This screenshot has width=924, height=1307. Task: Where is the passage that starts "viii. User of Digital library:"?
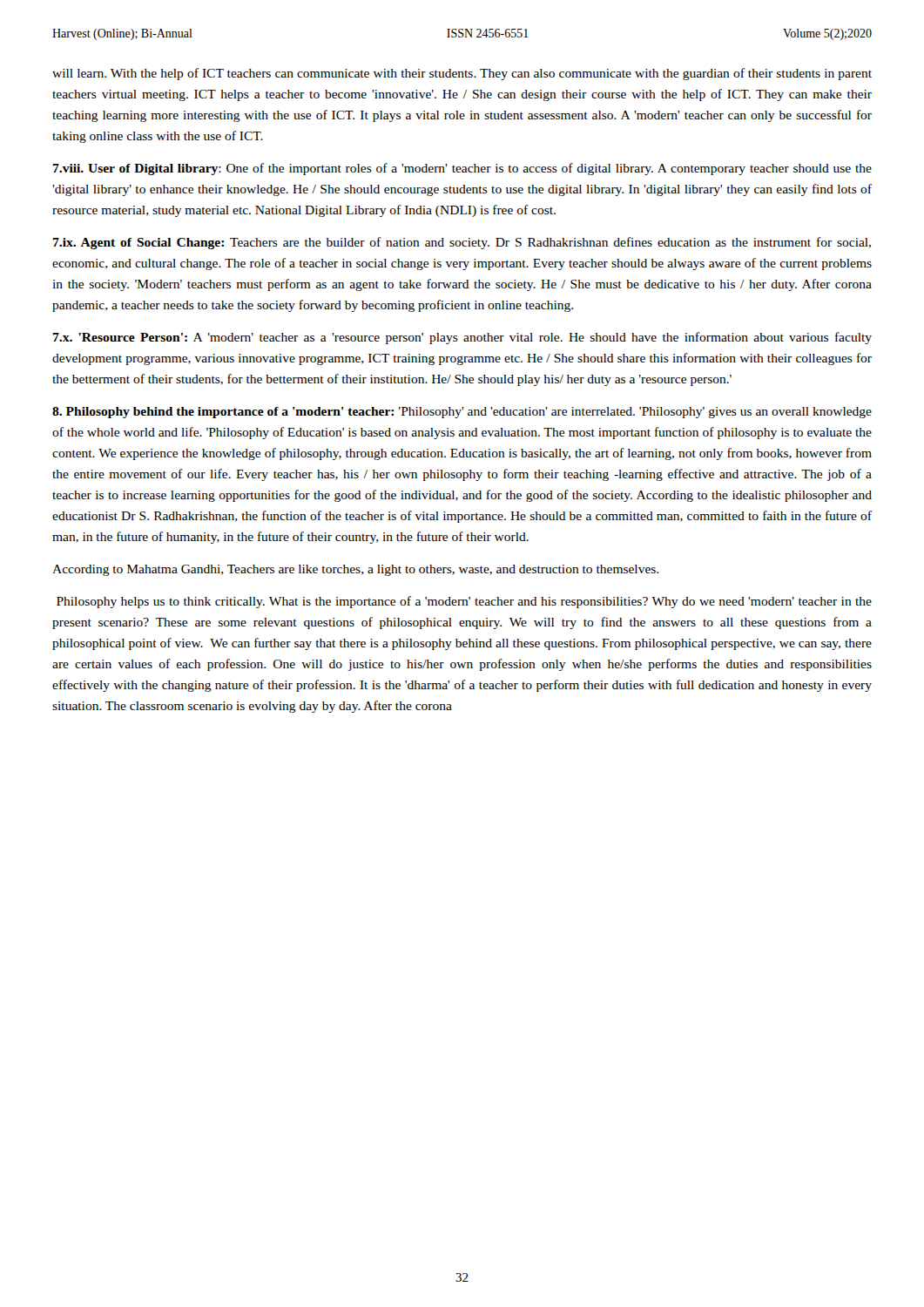coord(462,189)
